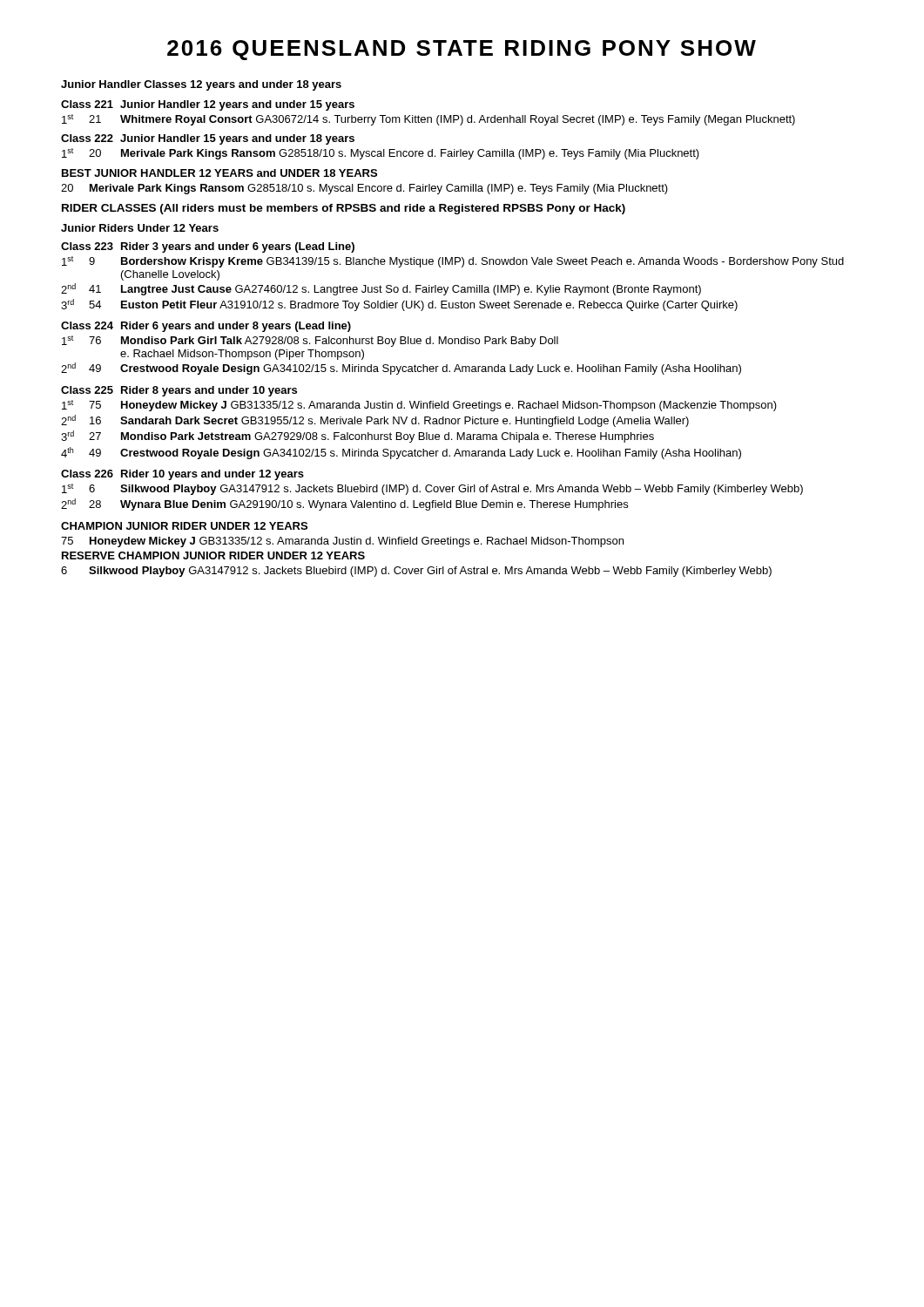Where is the section header that starts "Class 226 Rider 10 years and under 12"?
The image size is (924, 1307).
pos(182,474)
